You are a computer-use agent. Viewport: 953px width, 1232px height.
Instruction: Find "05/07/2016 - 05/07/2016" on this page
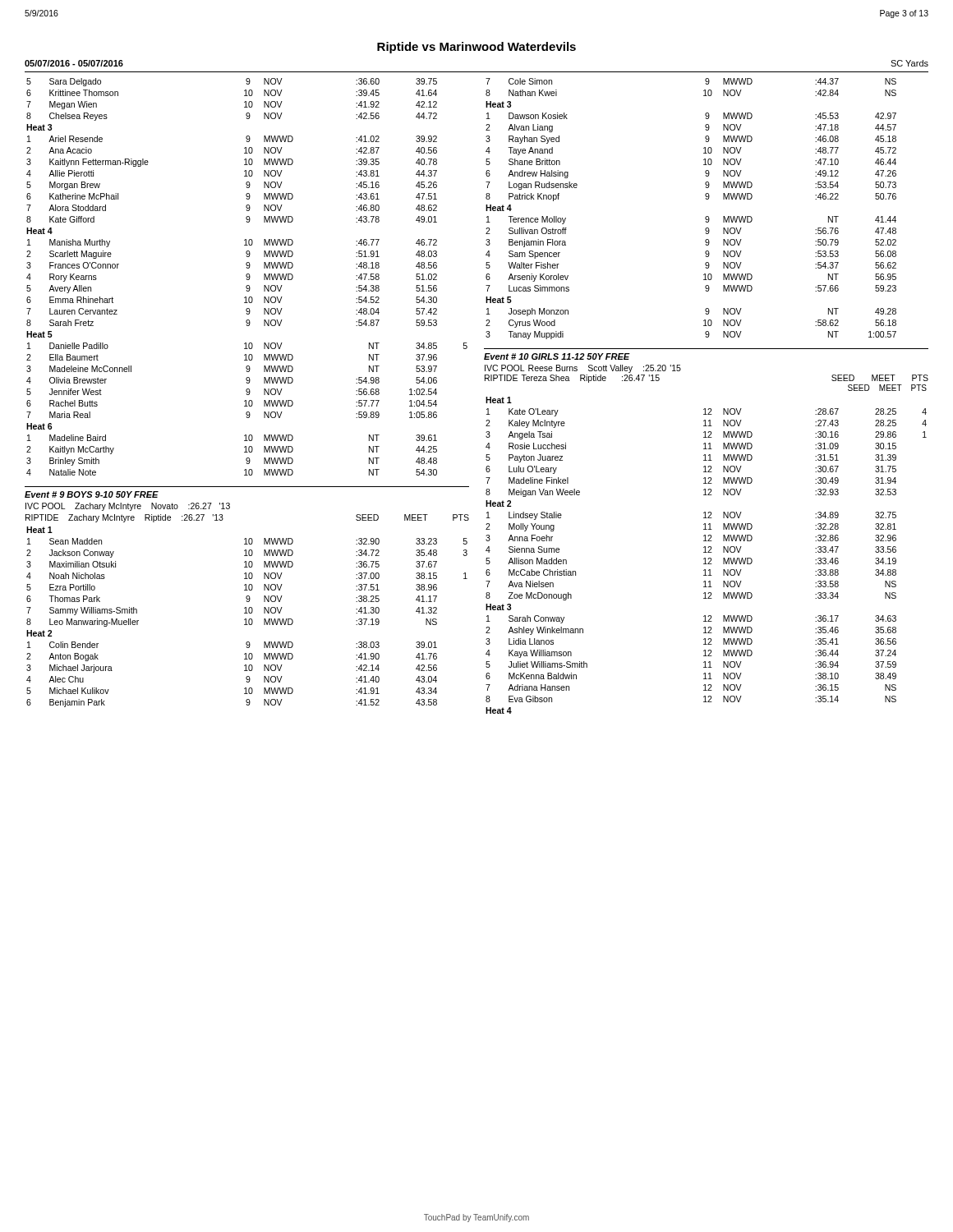pyautogui.click(x=74, y=63)
